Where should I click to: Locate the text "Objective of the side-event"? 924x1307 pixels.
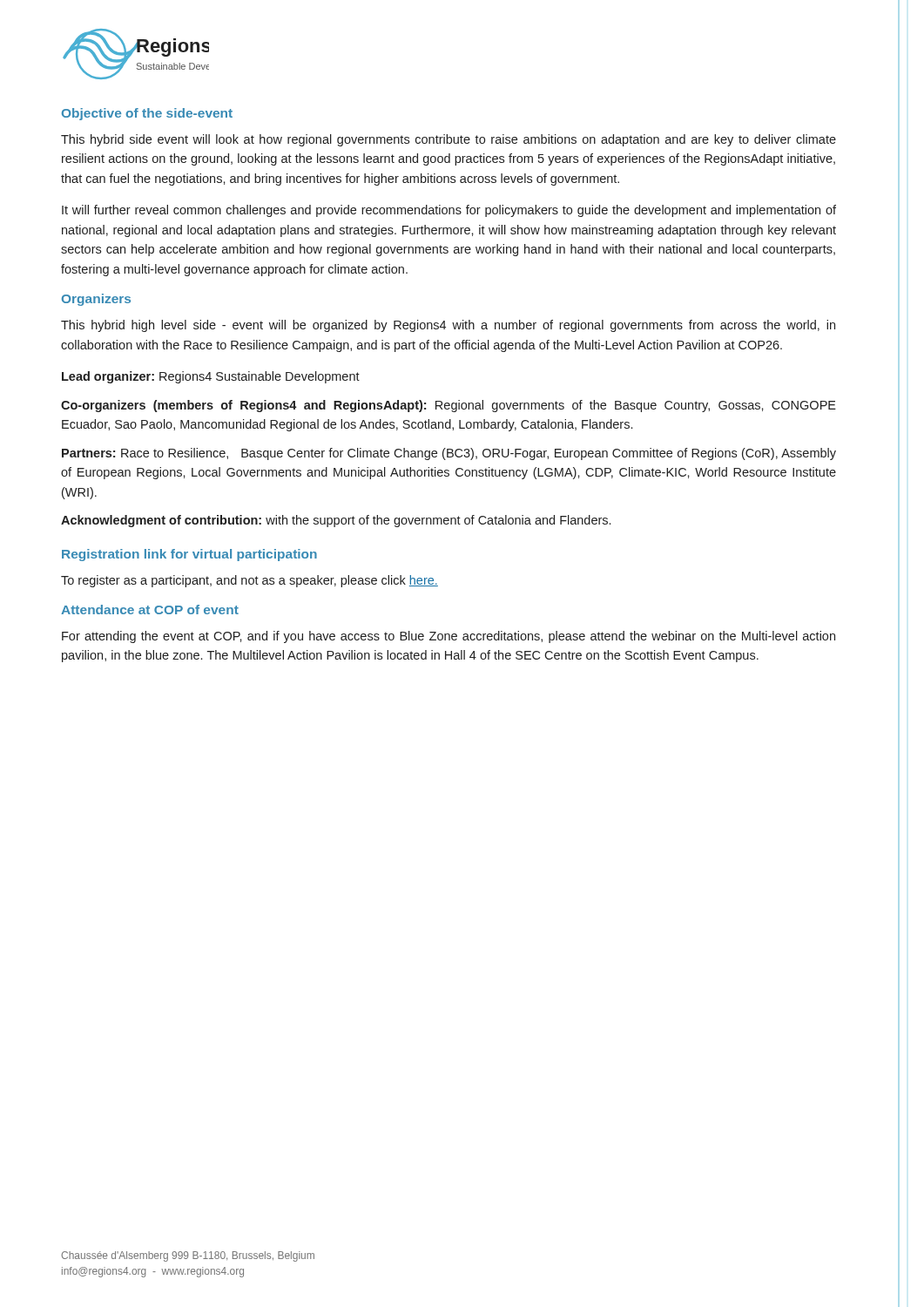(x=147, y=113)
